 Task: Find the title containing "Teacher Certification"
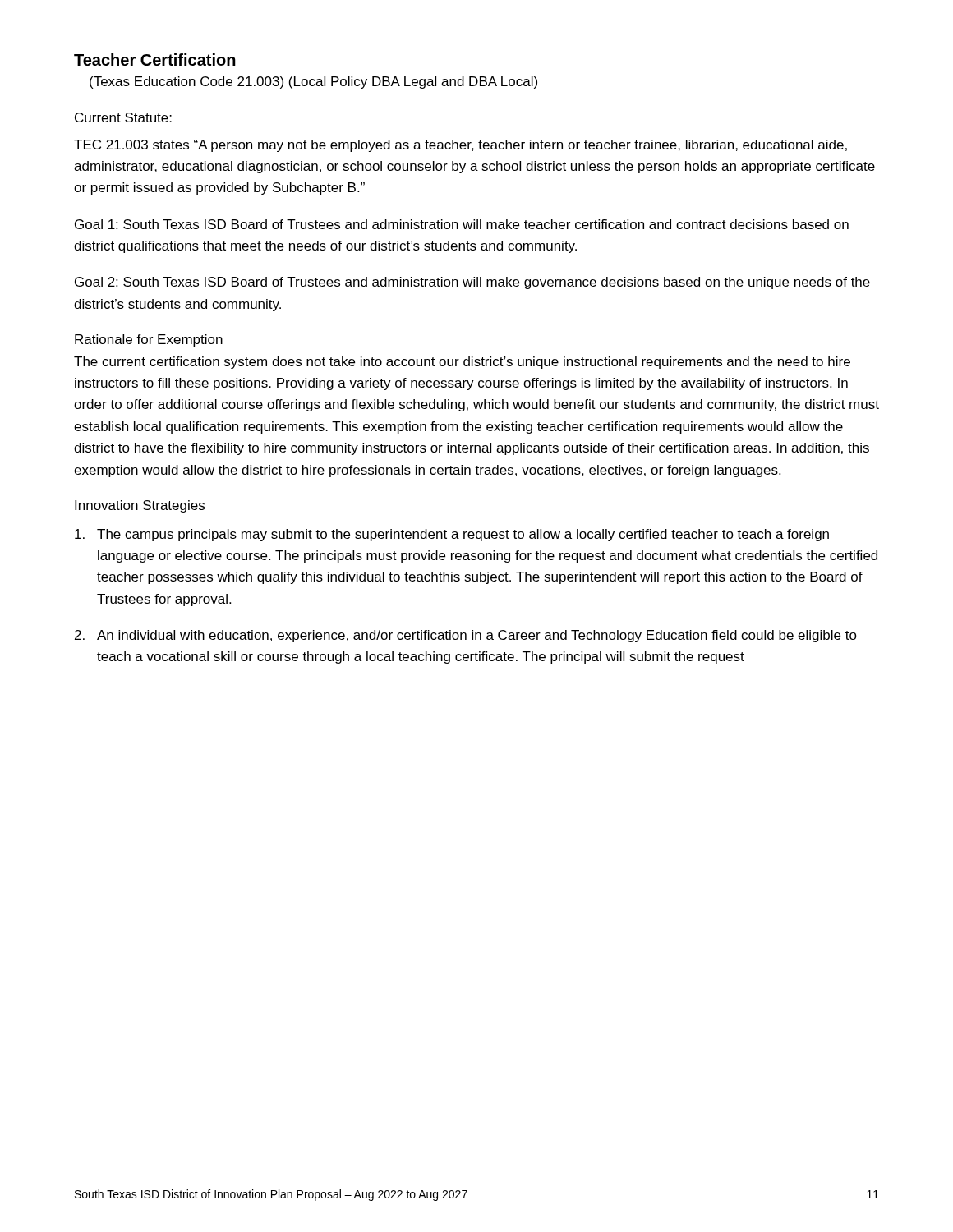pos(155,60)
